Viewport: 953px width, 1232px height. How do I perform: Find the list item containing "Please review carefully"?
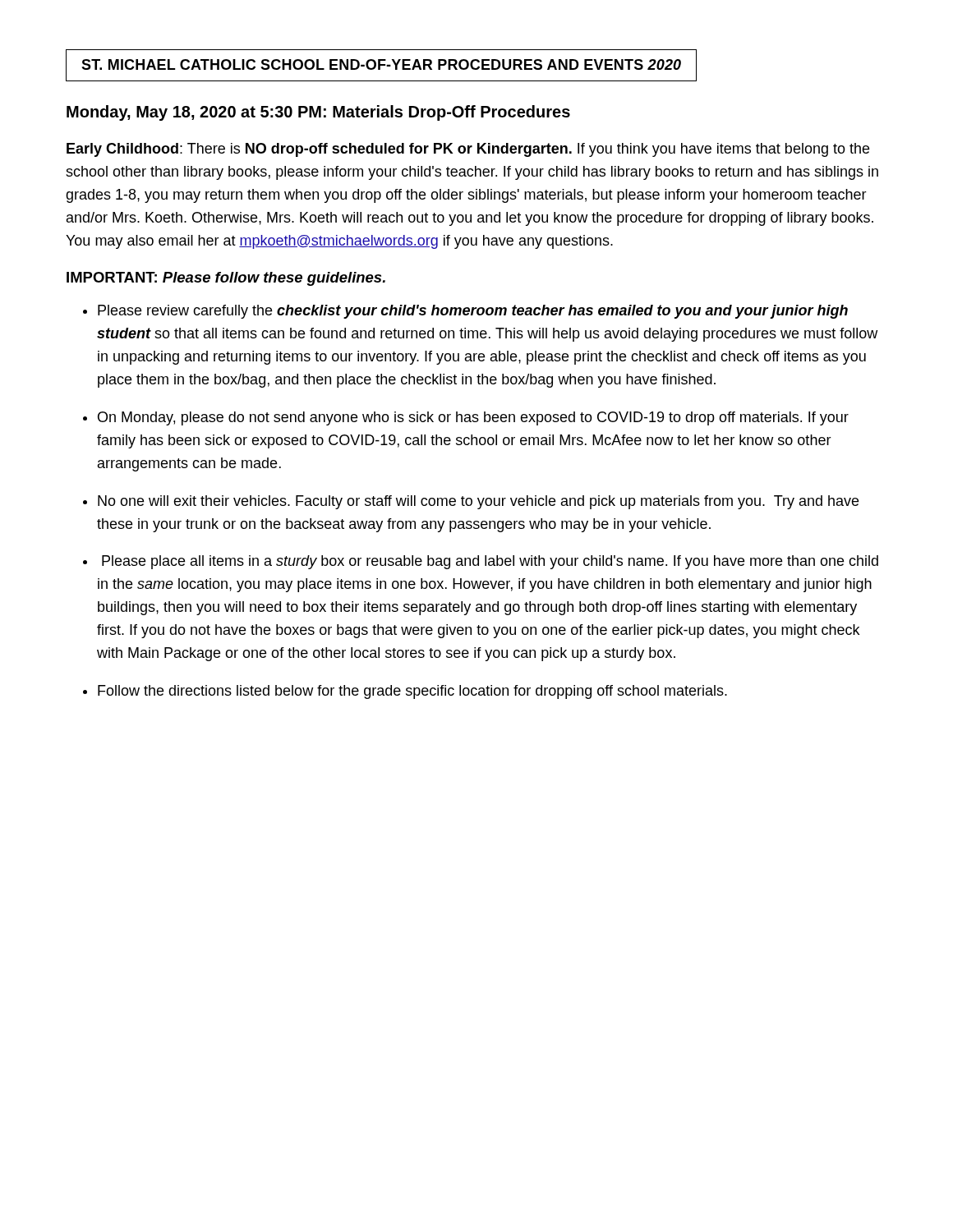487,345
